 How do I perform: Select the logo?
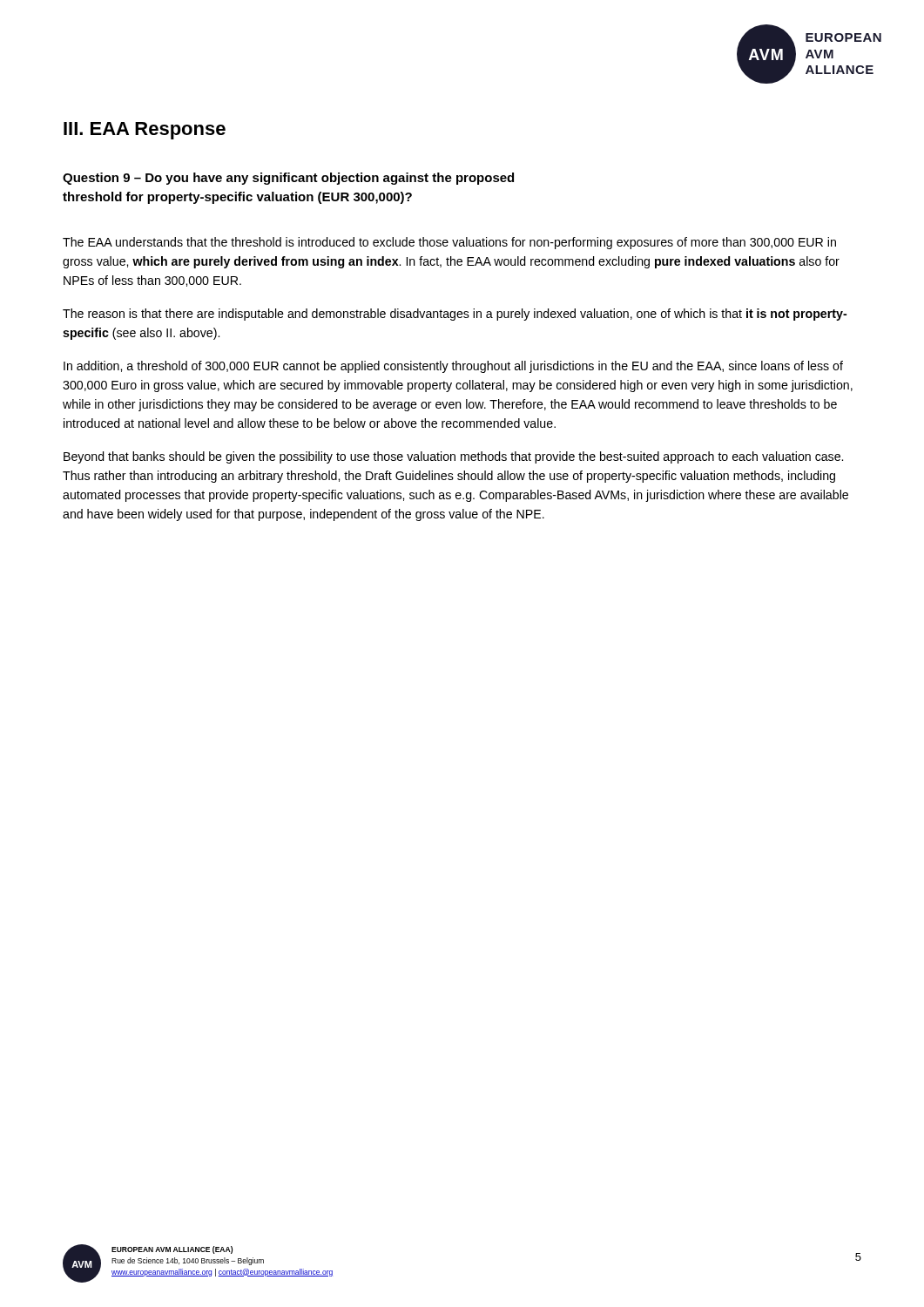point(810,54)
